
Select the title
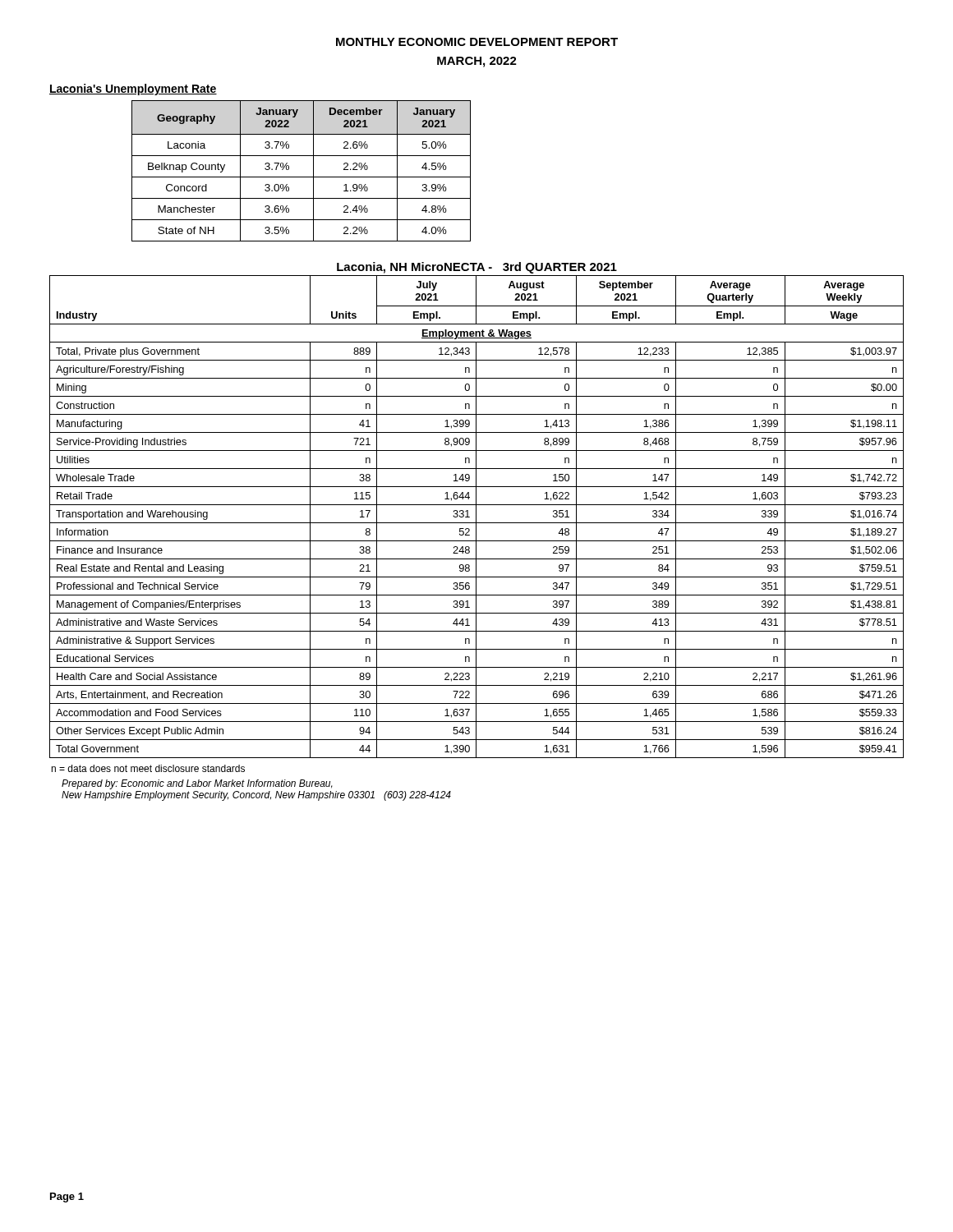pyautogui.click(x=476, y=51)
